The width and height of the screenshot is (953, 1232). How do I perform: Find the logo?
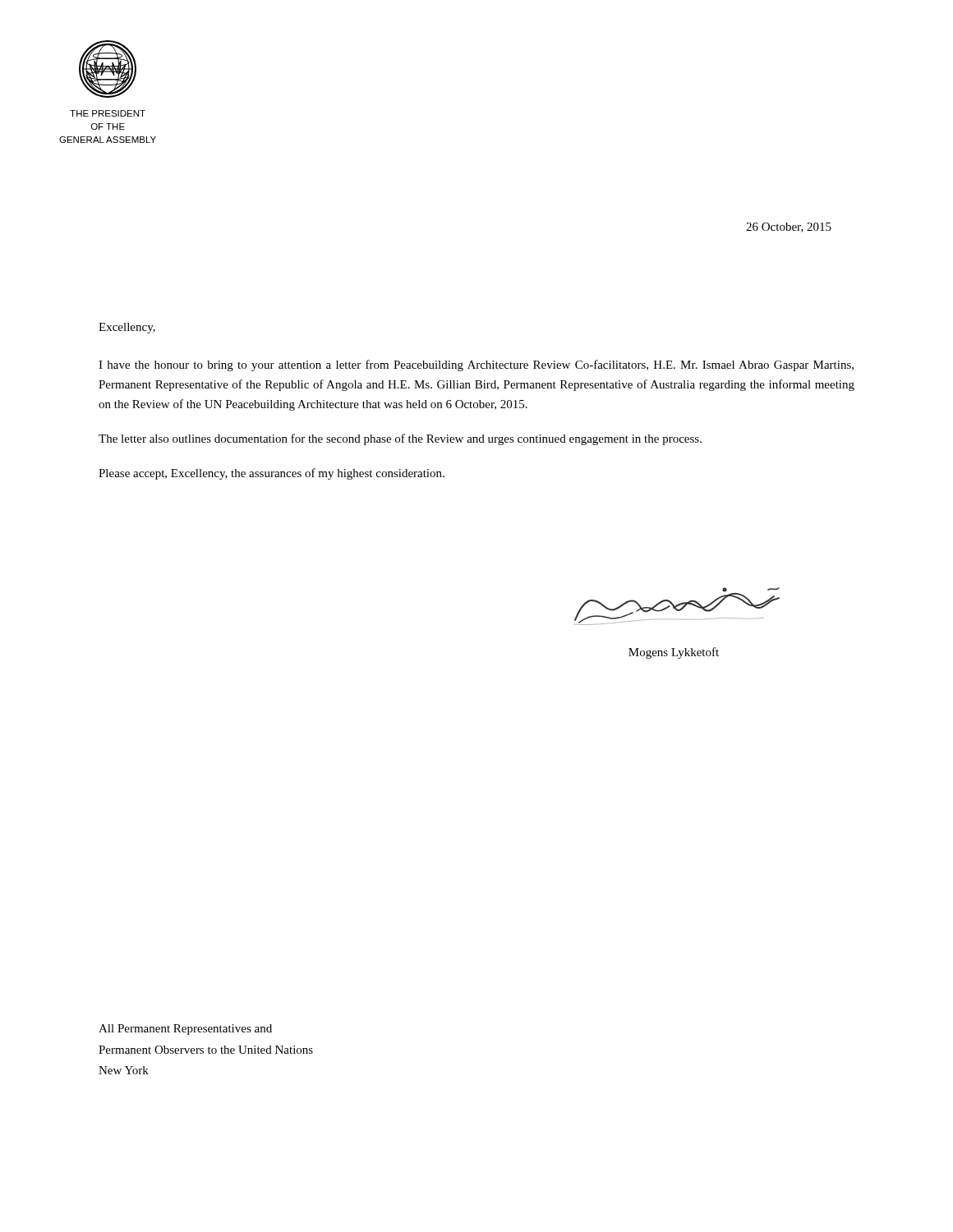pos(108,71)
